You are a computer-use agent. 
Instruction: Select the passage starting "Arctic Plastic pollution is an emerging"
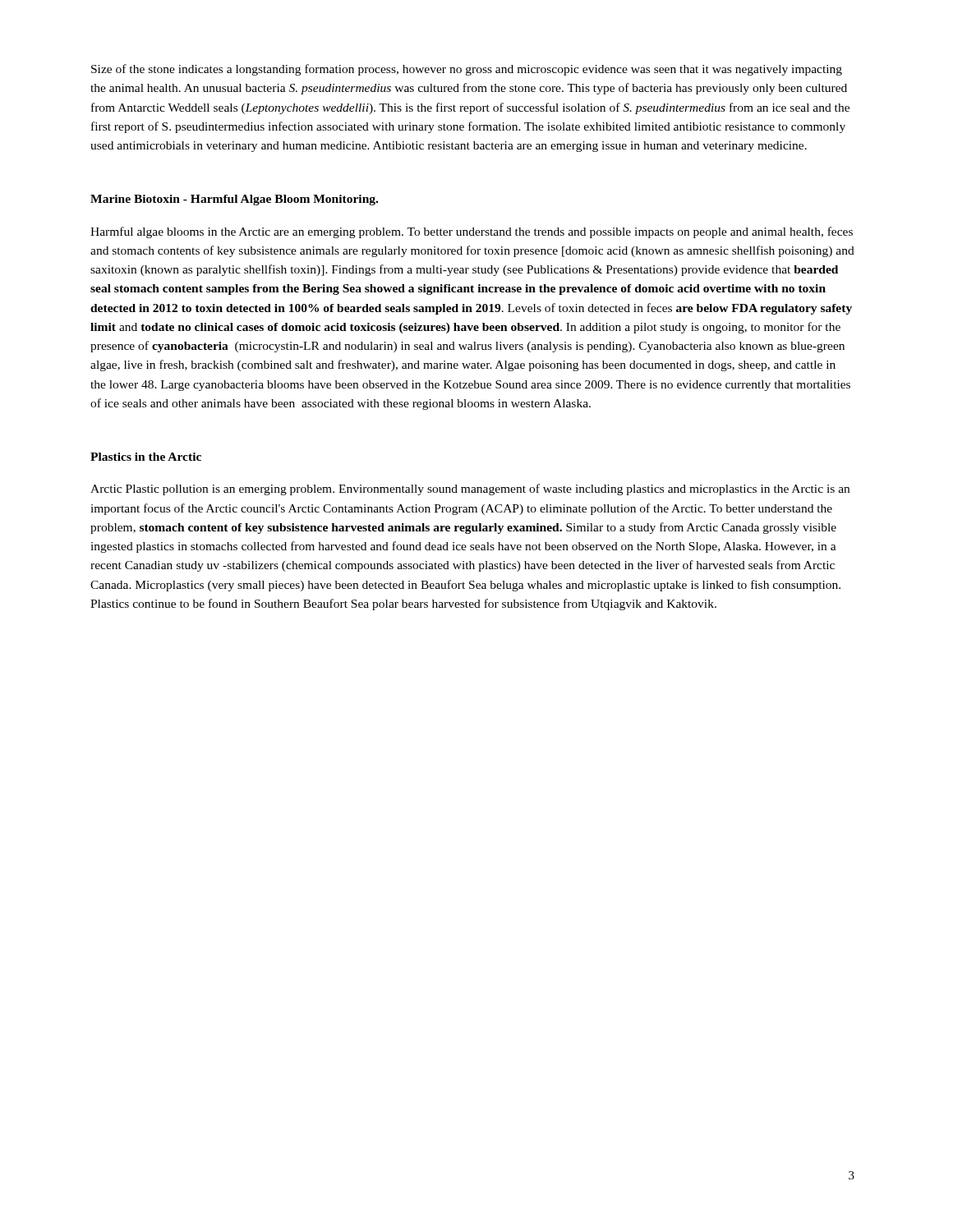(x=472, y=546)
